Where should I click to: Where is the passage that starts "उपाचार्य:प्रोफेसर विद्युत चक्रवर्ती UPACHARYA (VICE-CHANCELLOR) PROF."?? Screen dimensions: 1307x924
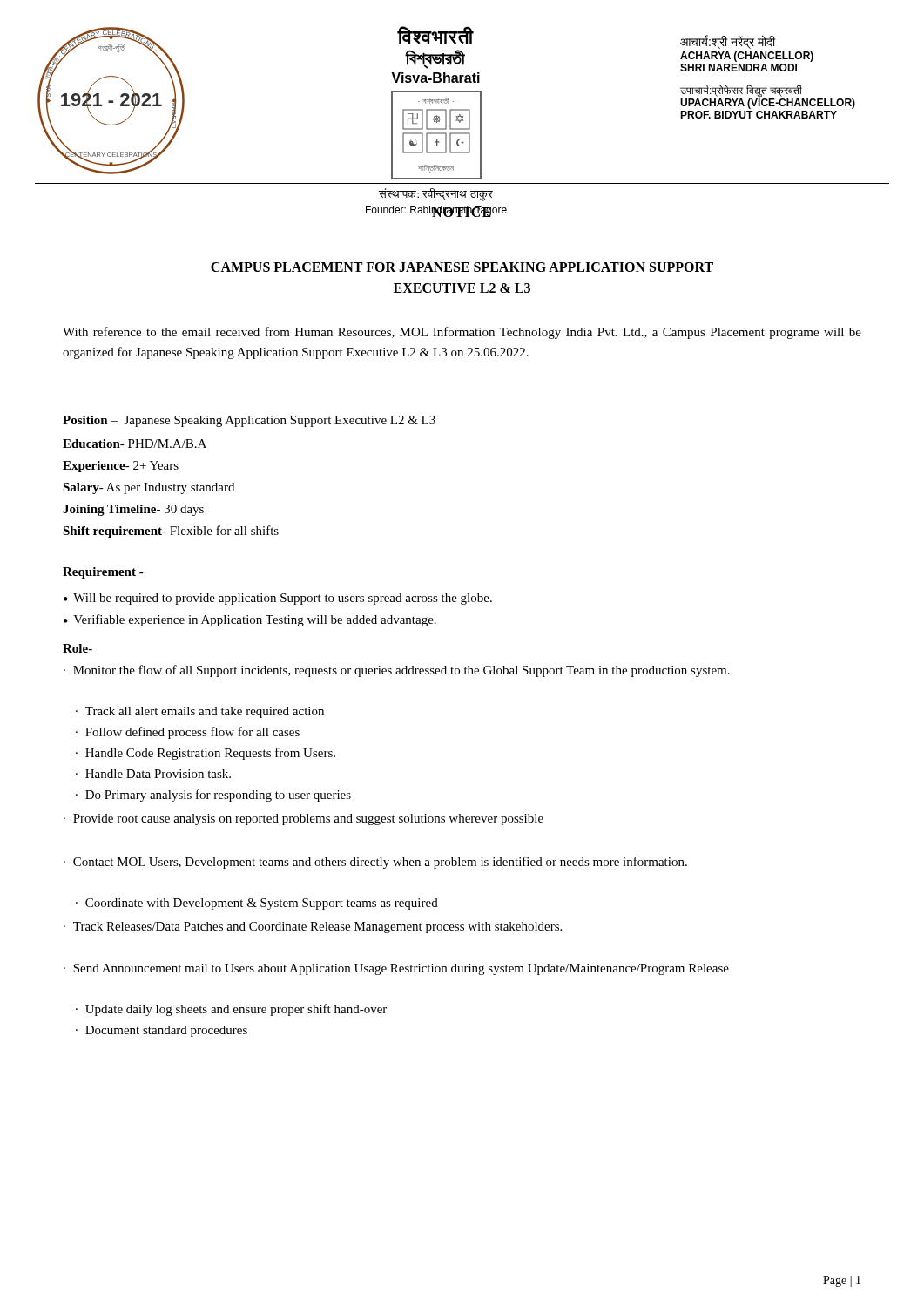[x=785, y=103]
